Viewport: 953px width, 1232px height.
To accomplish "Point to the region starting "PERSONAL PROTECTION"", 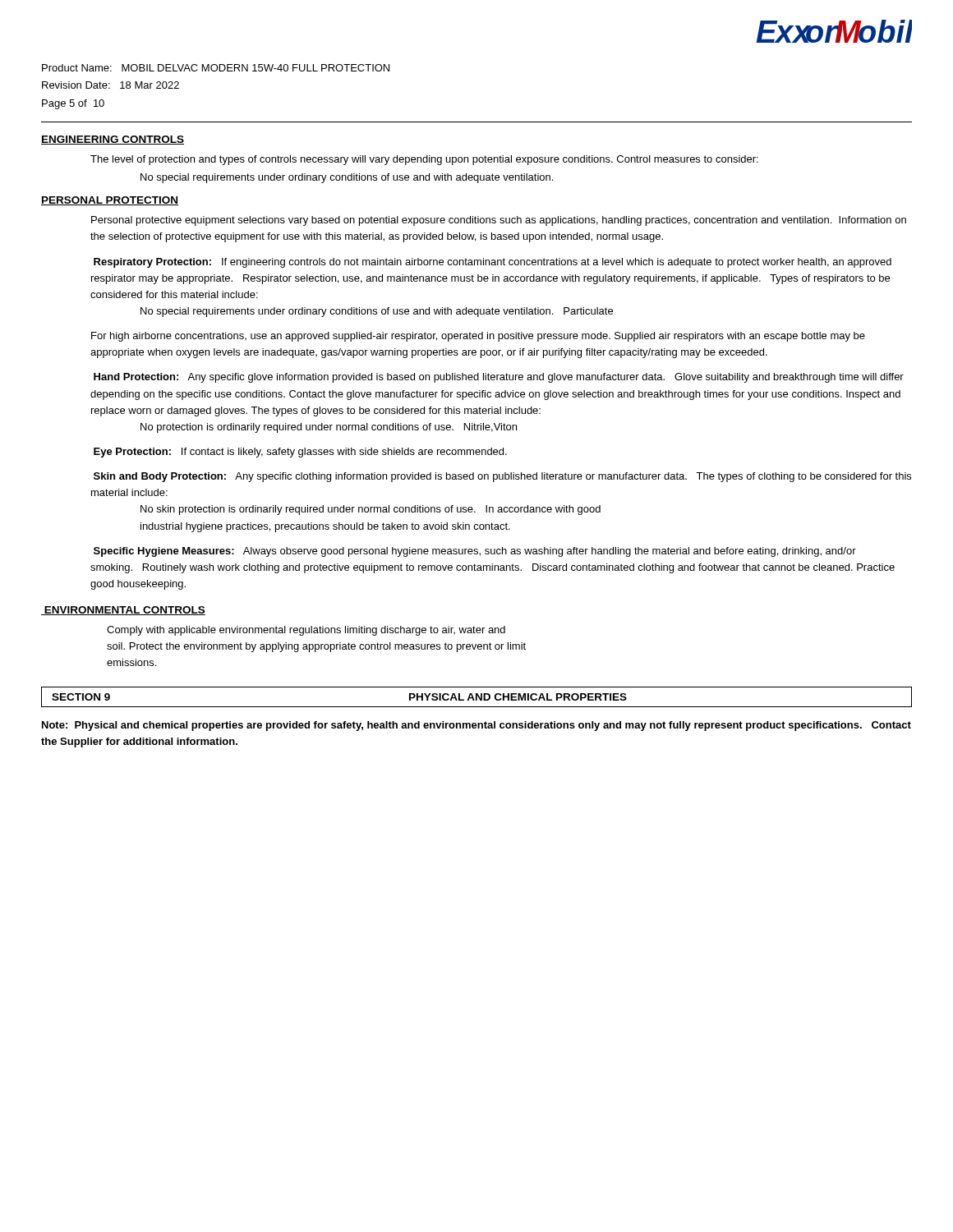I will point(110,200).
